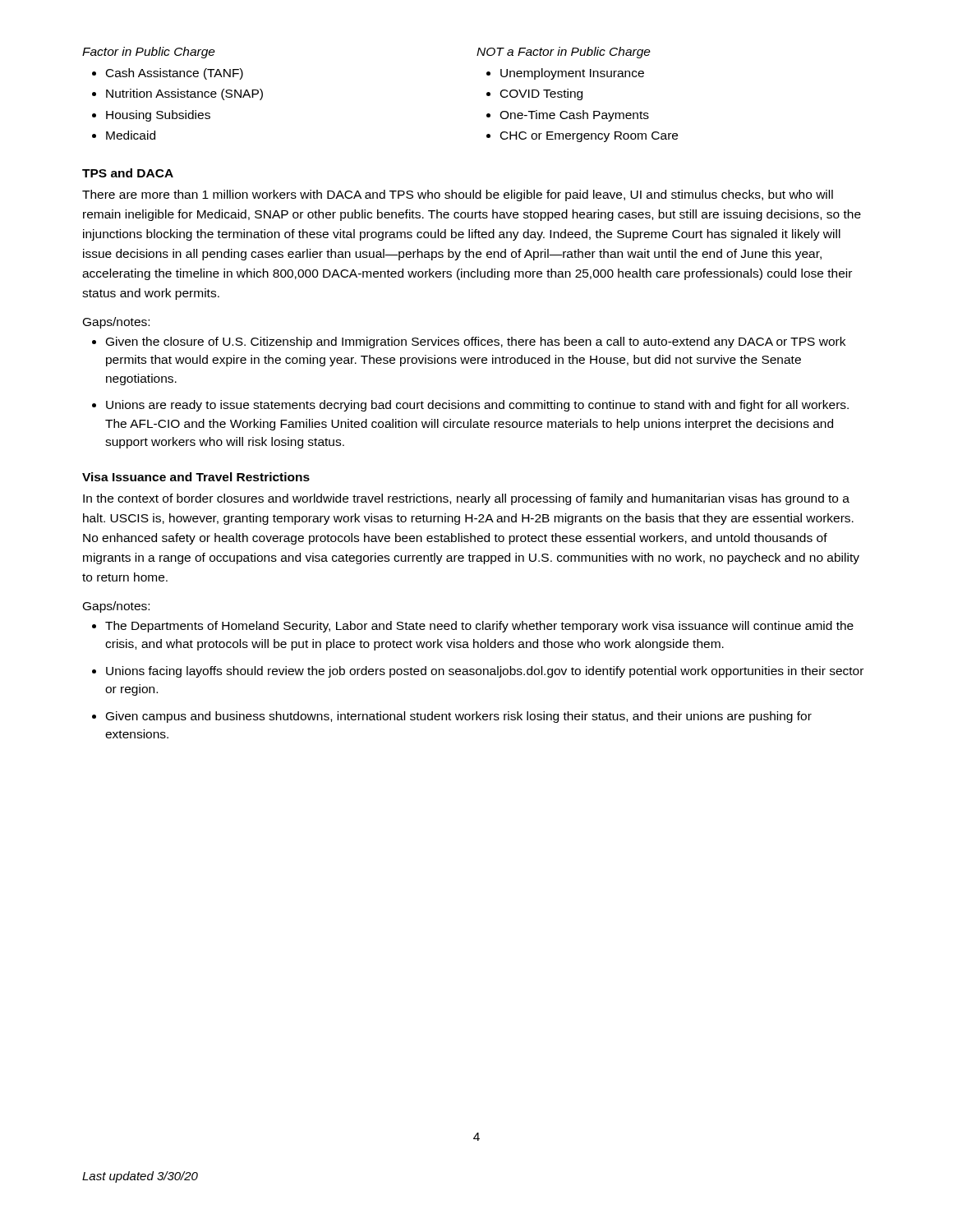
Task: Find the text block that says "There are more than 1 million workers"
Action: click(x=472, y=243)
